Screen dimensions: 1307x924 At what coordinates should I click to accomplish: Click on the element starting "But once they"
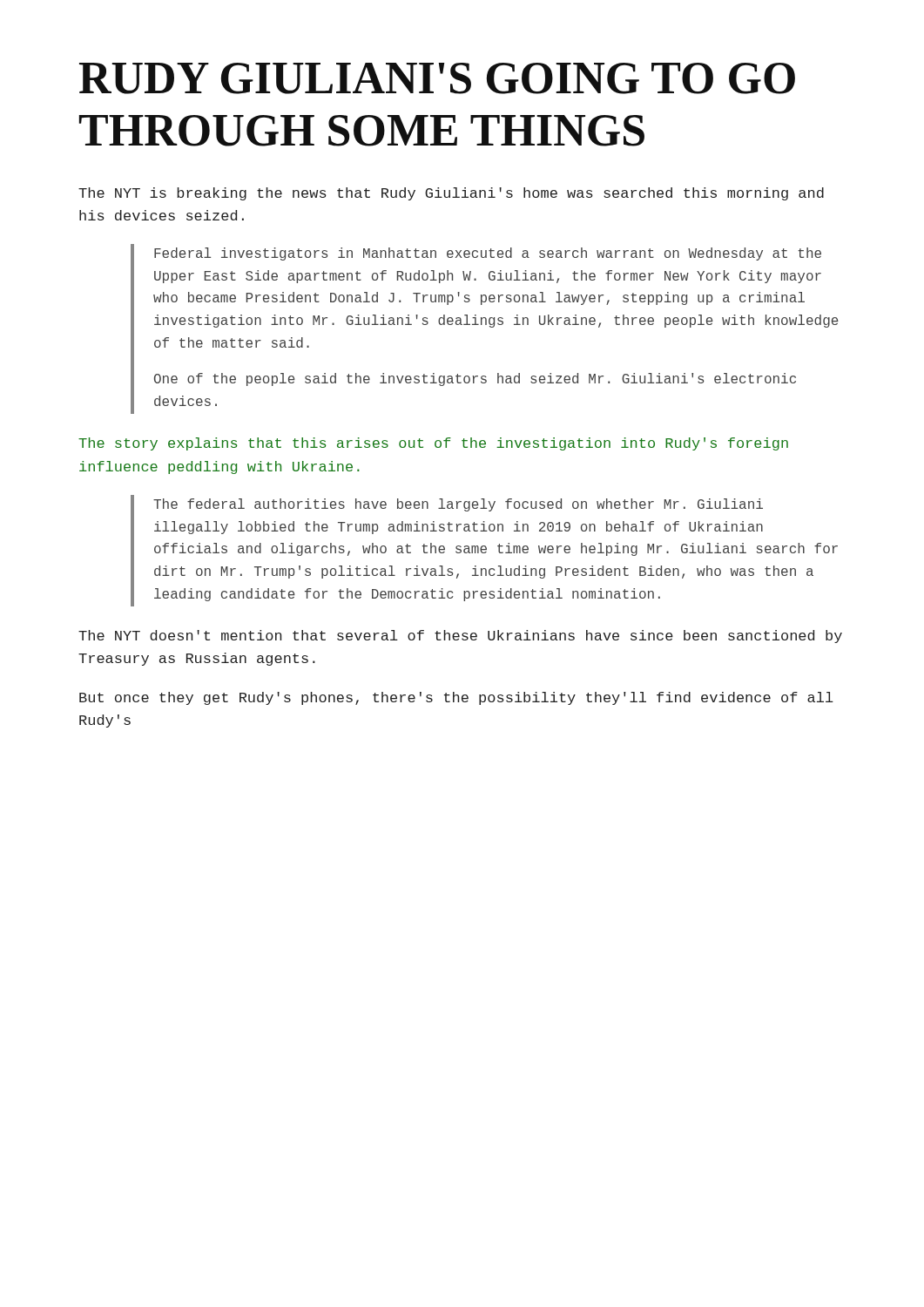coord(456,710)
